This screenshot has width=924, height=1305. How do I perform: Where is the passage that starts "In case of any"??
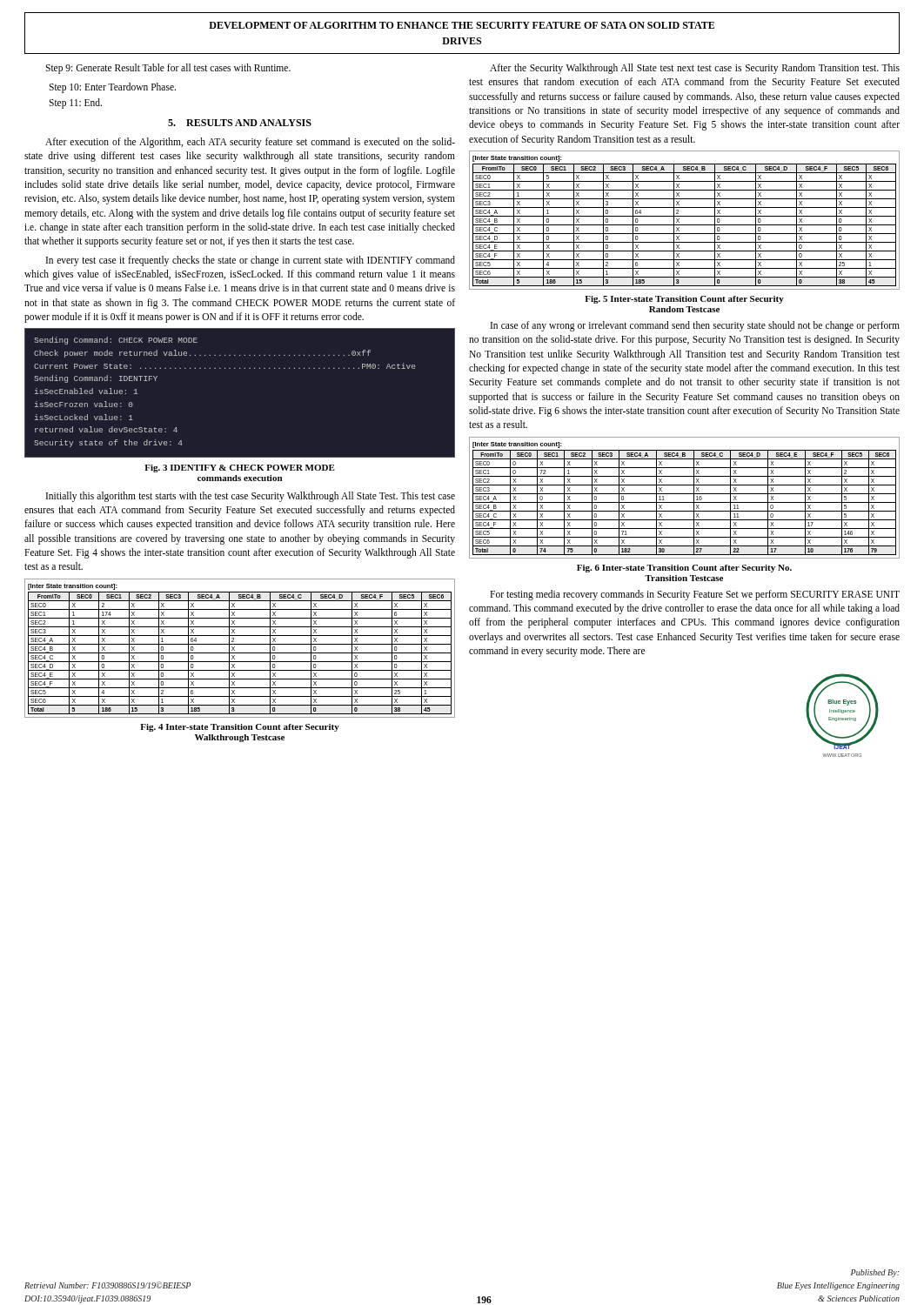(684, 375)
